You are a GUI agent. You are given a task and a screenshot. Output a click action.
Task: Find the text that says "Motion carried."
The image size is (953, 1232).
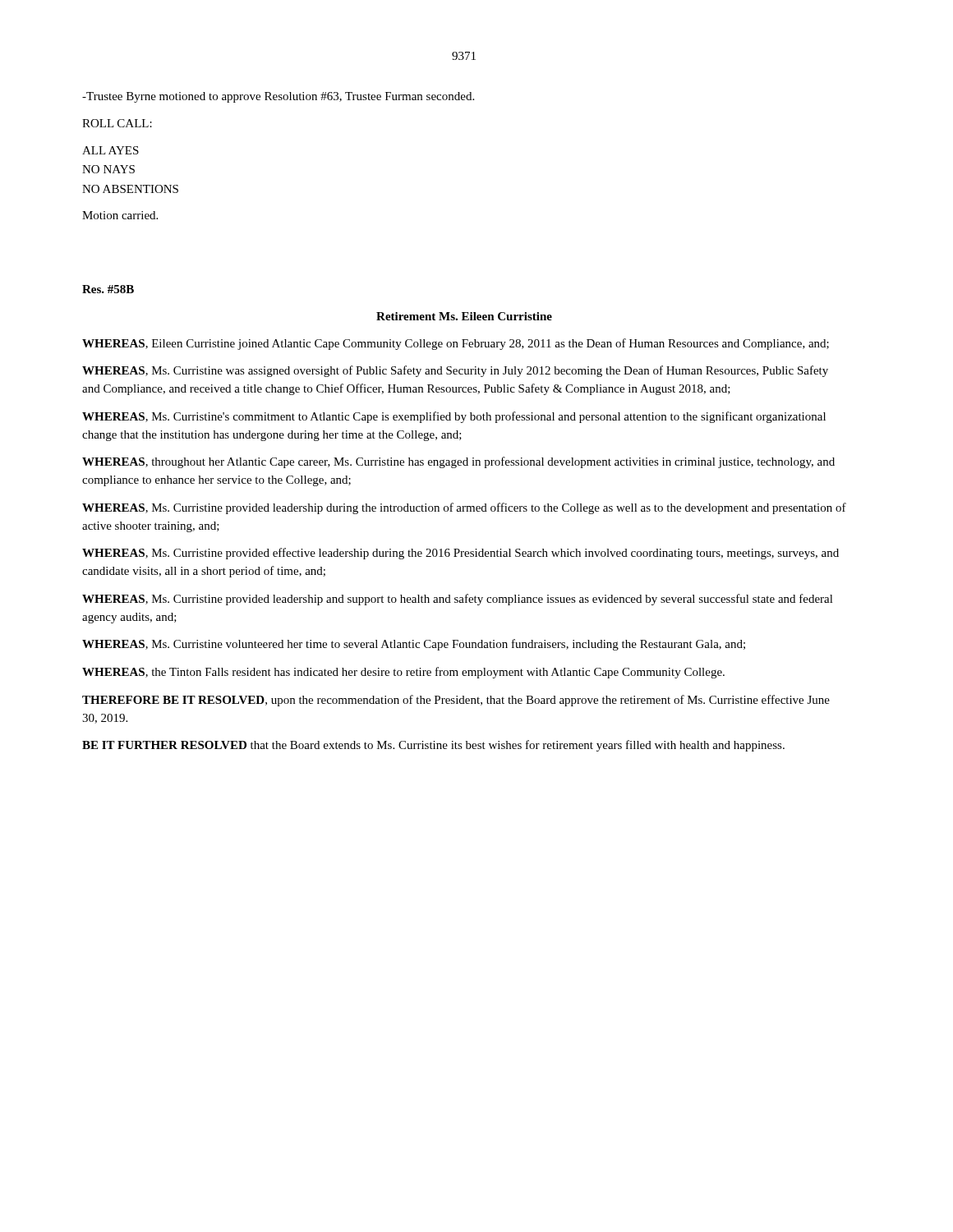tap(120, 215)
